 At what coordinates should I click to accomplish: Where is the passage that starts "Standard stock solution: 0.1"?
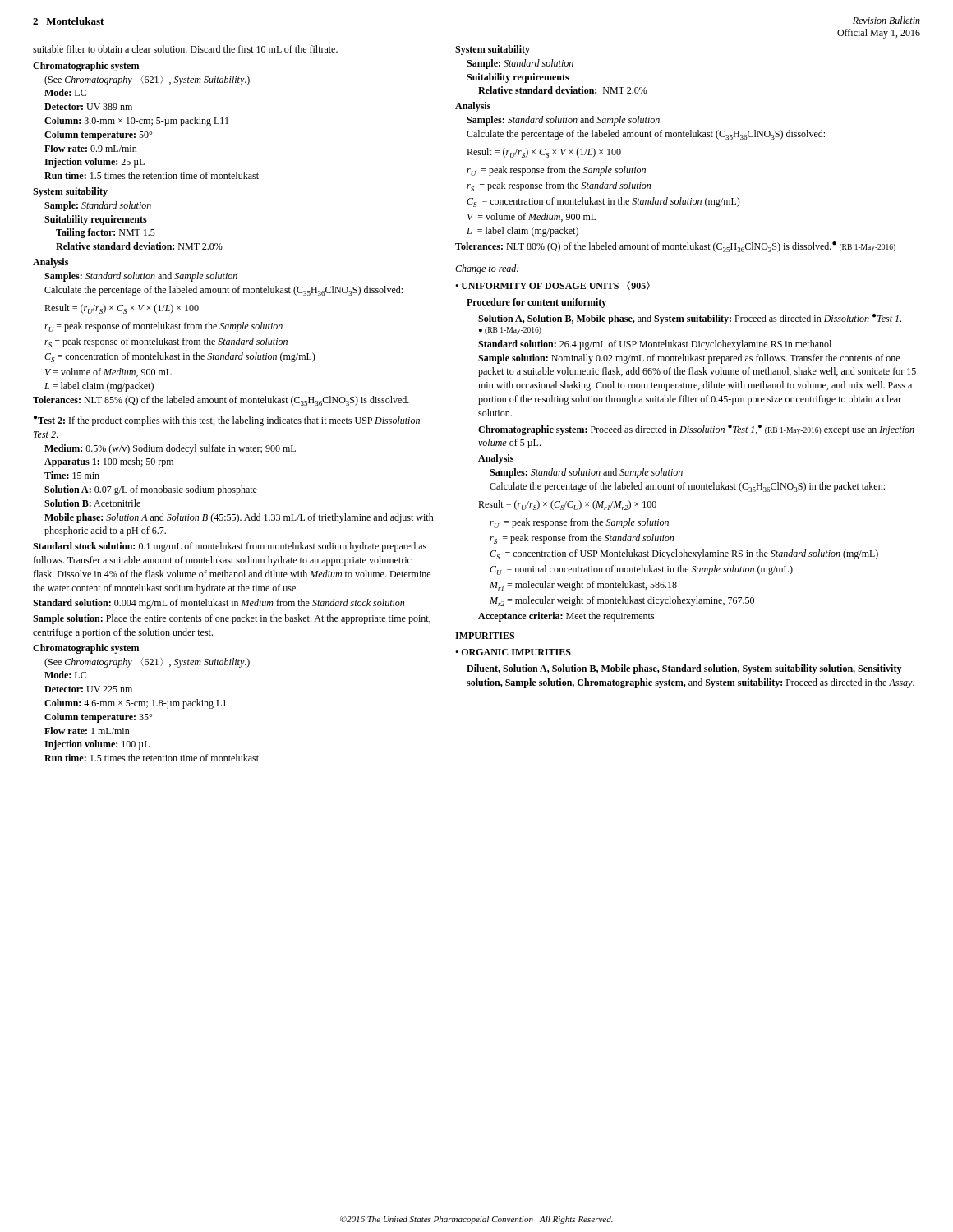coord(234,567)
